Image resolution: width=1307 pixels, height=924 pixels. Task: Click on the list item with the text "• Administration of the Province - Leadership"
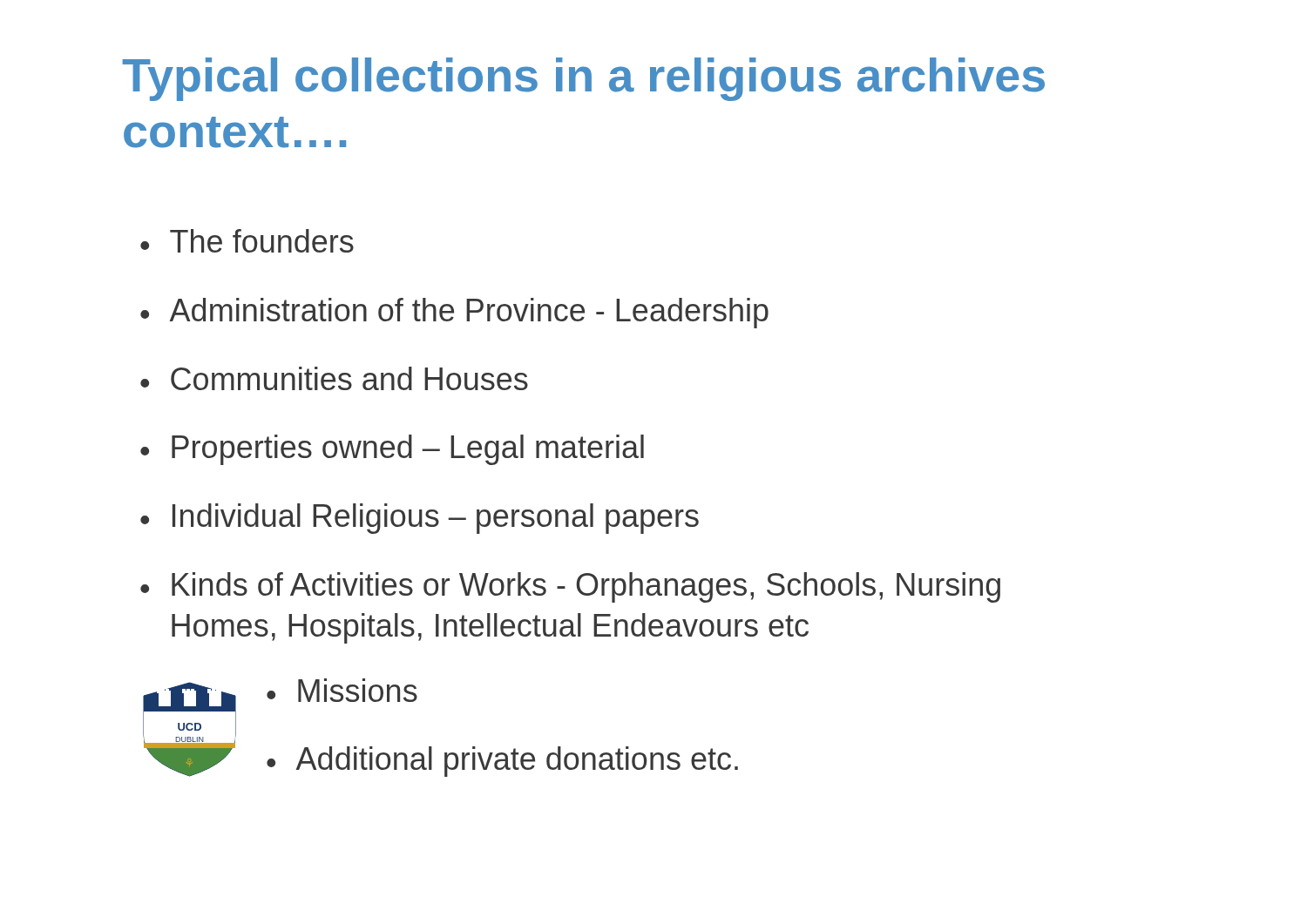454,313
